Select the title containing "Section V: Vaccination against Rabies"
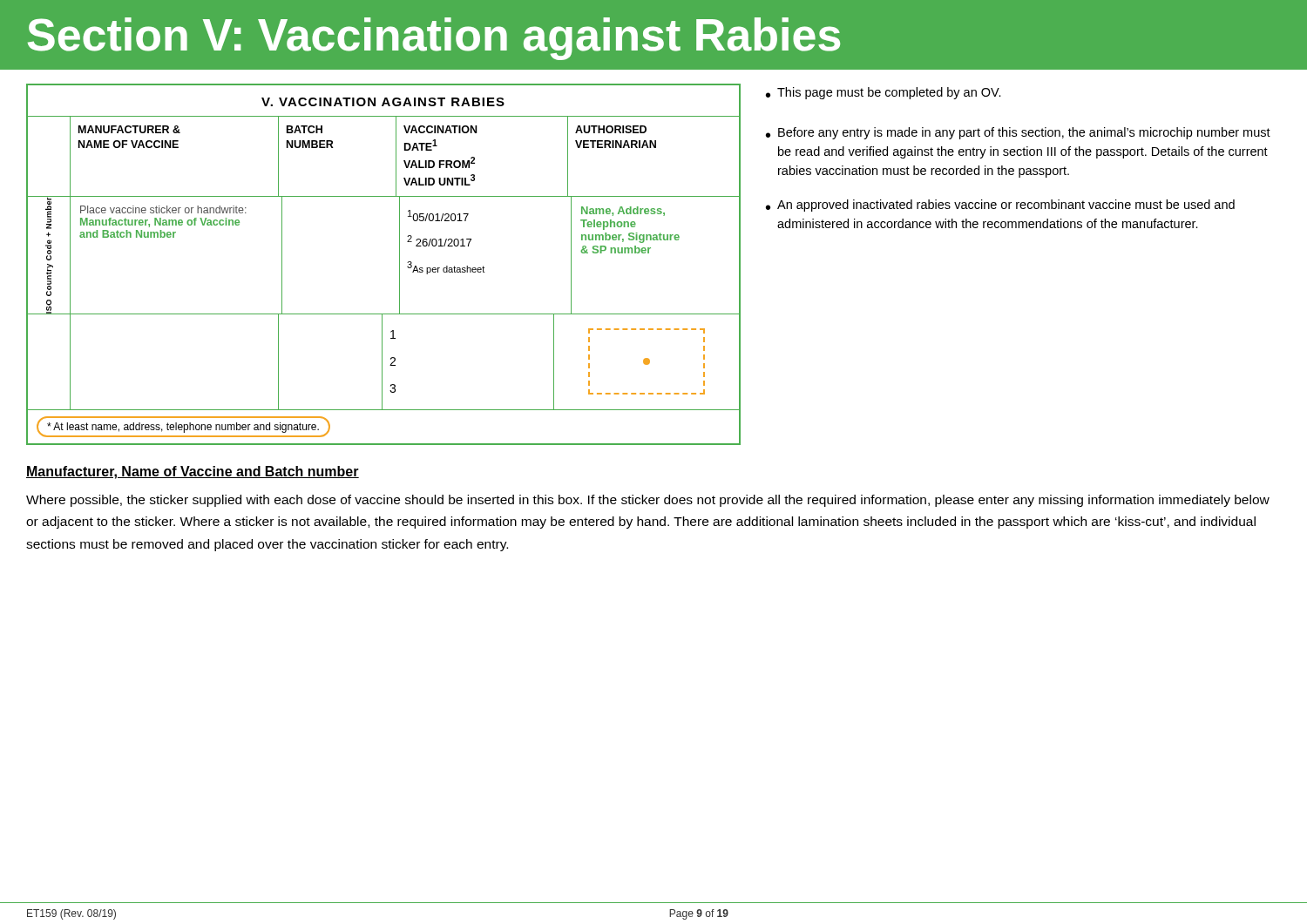Image resolution: width=1307 pixels, height=924 pixels. pyautogui.click(x=654, y=35)
